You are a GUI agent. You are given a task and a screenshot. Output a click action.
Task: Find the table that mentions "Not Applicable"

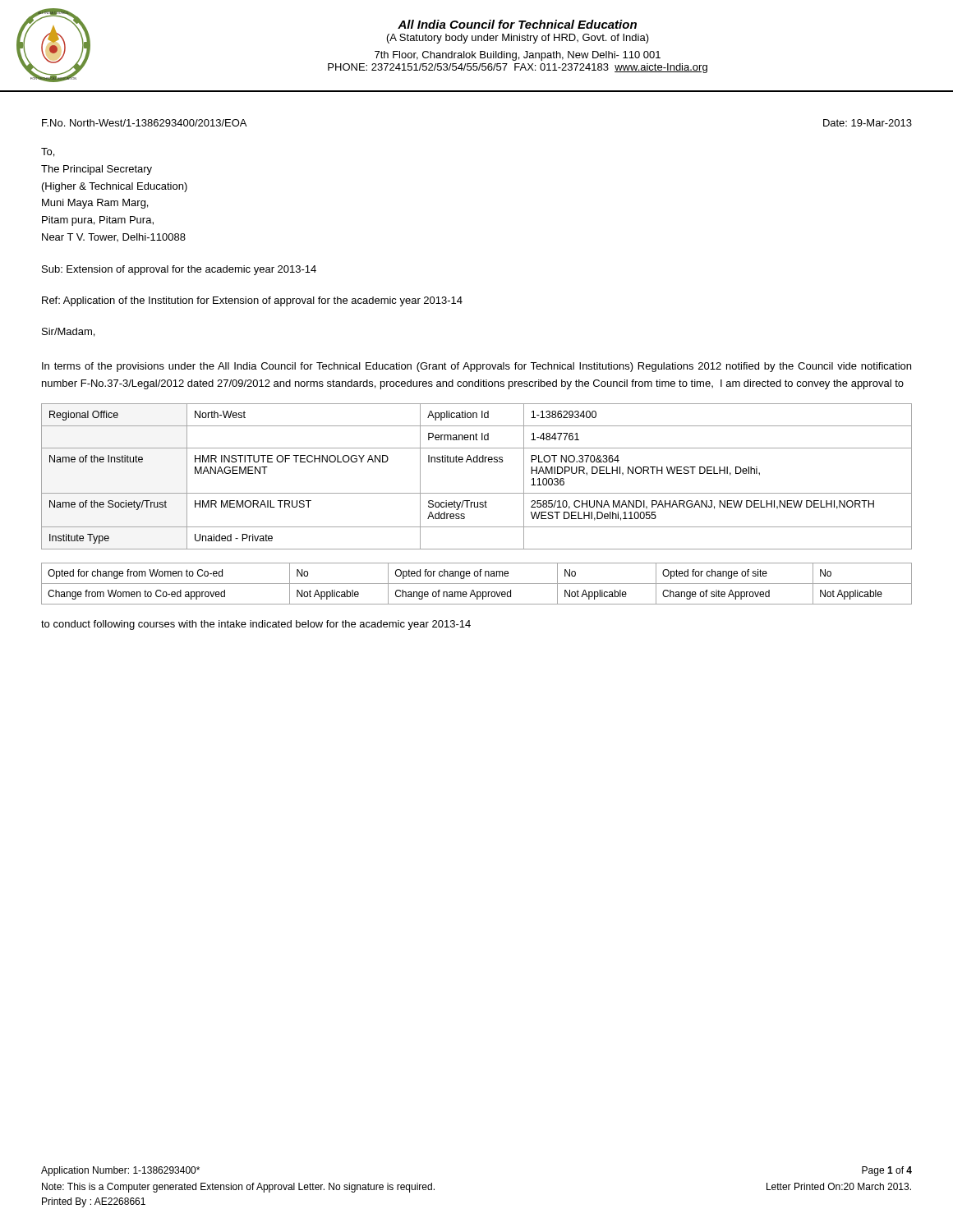pyautogui.click(x=476, y=584)
